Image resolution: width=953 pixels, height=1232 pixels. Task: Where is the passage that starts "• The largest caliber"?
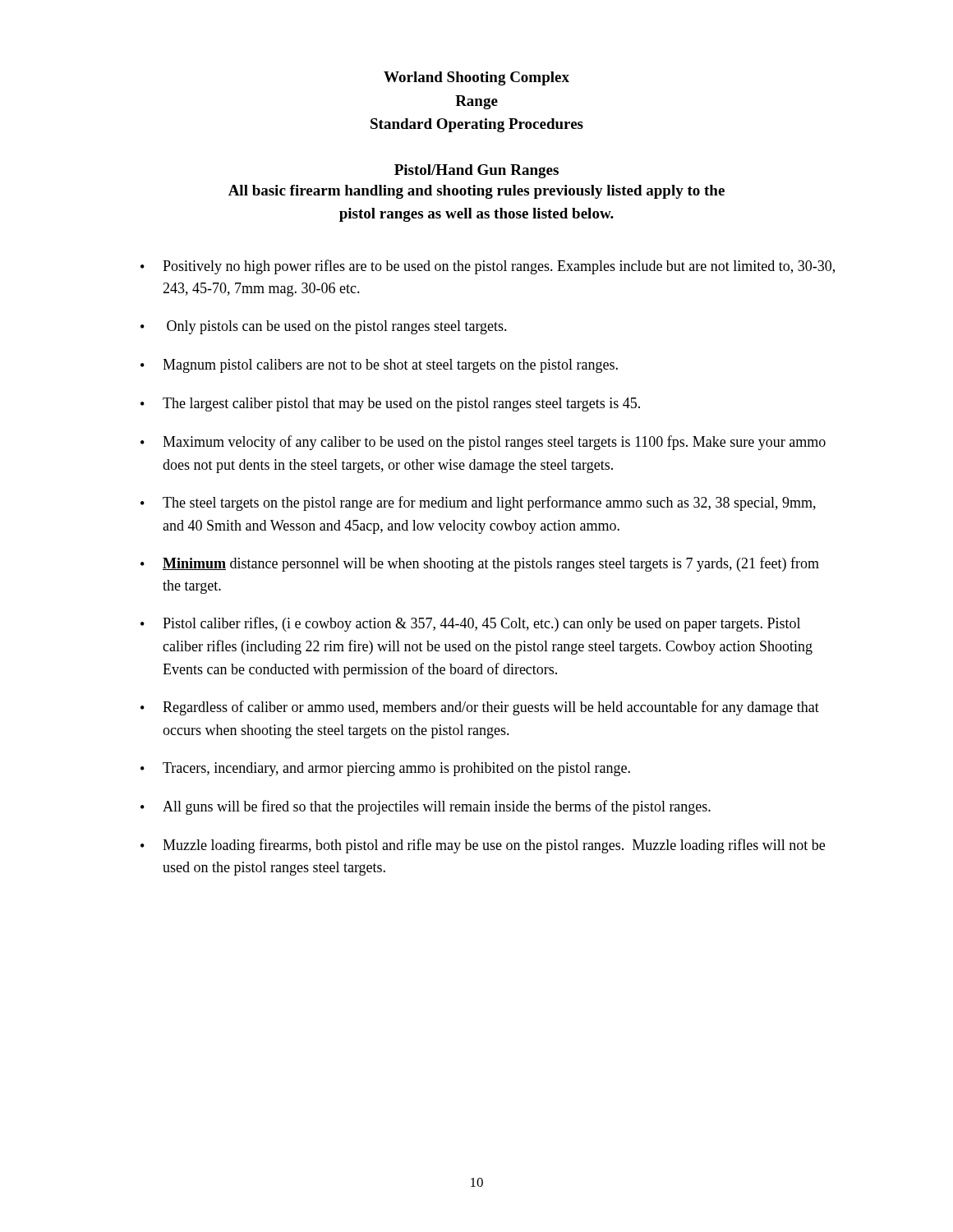(x=489, y=405)
